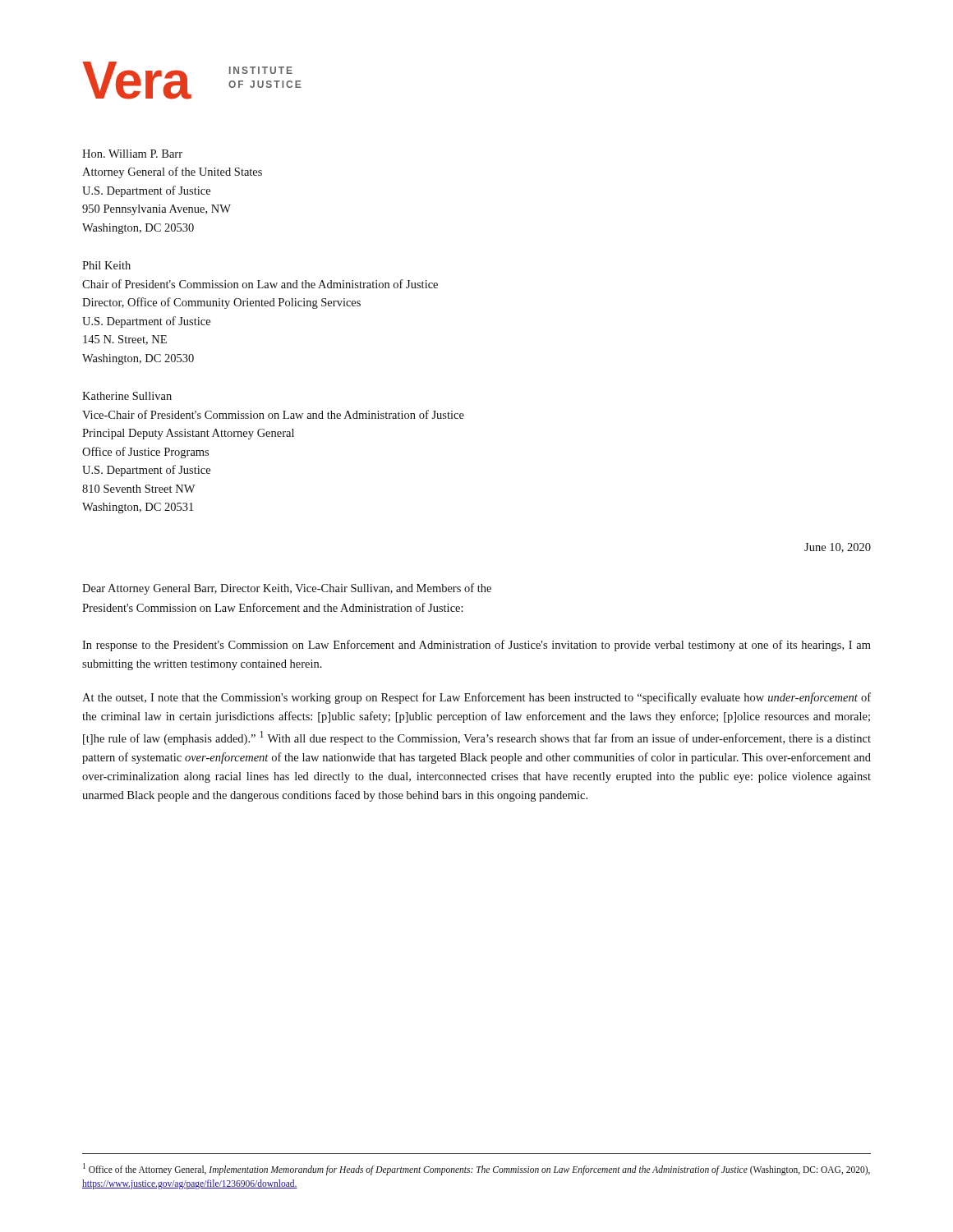Where is the passage that starts "Katherine Sullivan Vice-Chair of President's Commission on Law"?
Viewport: 953px width, 1232px height.
(x=127, y=396)
